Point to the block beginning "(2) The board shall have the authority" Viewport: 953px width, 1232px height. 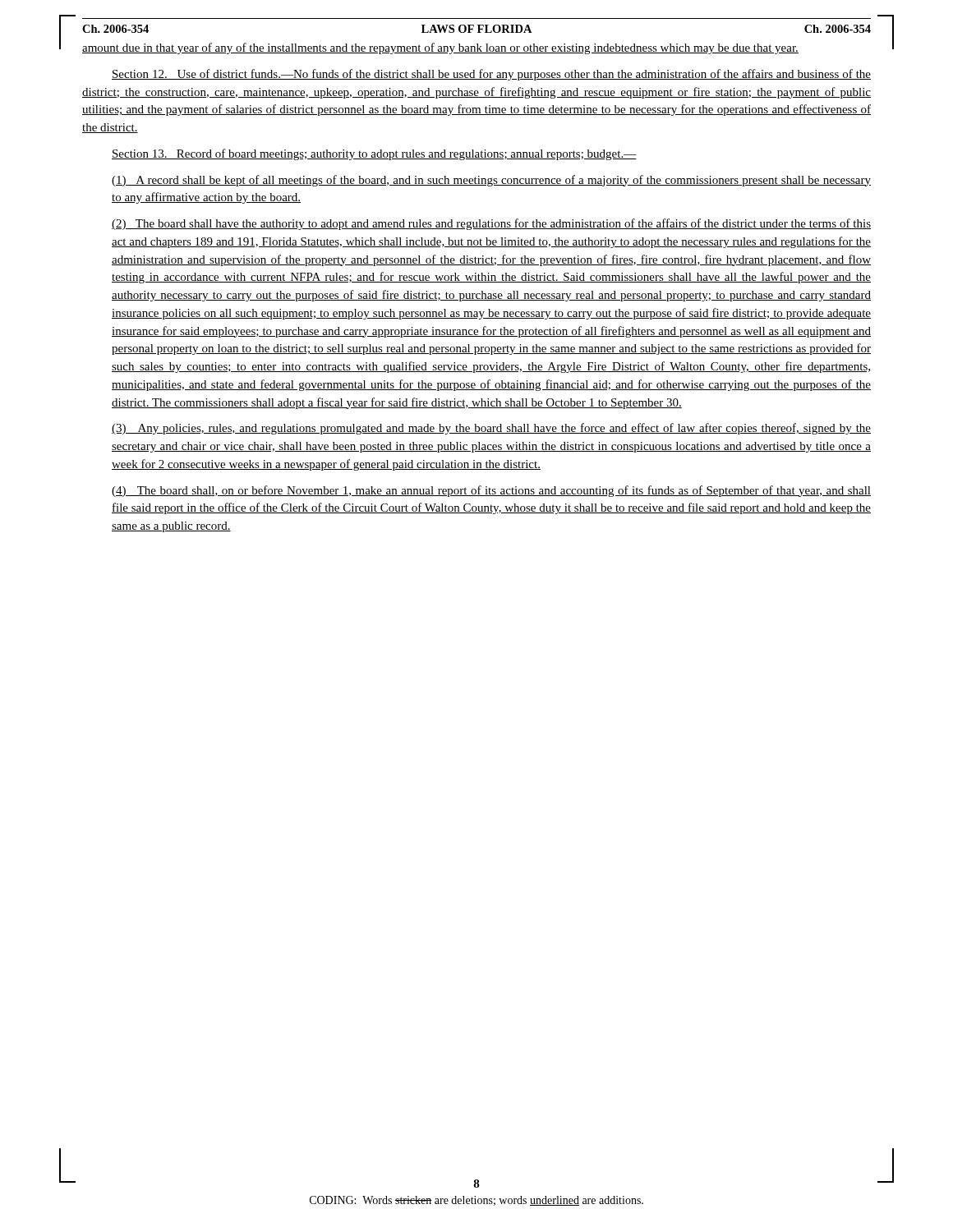tap(491, 313)
